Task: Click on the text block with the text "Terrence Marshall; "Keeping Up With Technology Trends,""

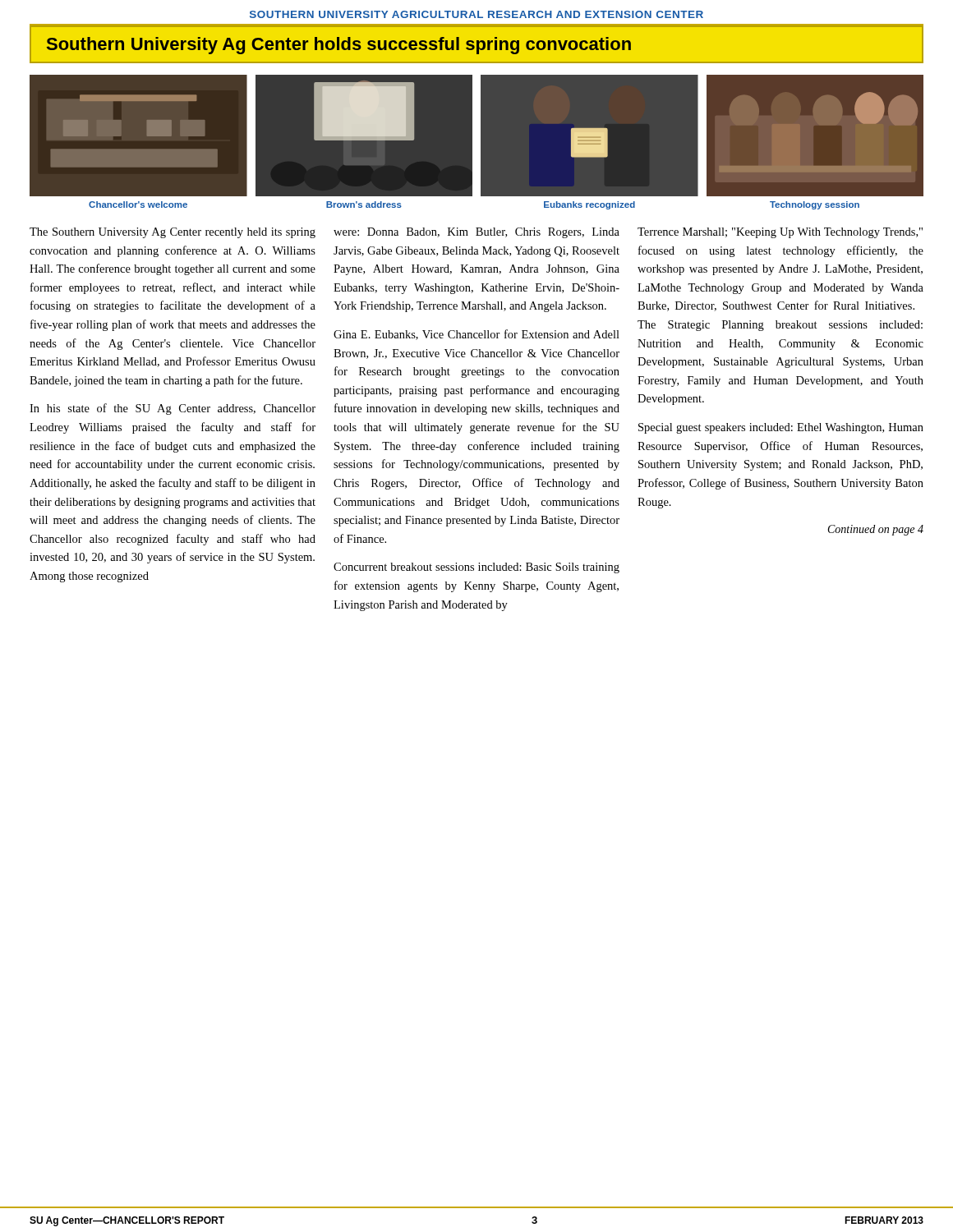Action: point(781,367)
